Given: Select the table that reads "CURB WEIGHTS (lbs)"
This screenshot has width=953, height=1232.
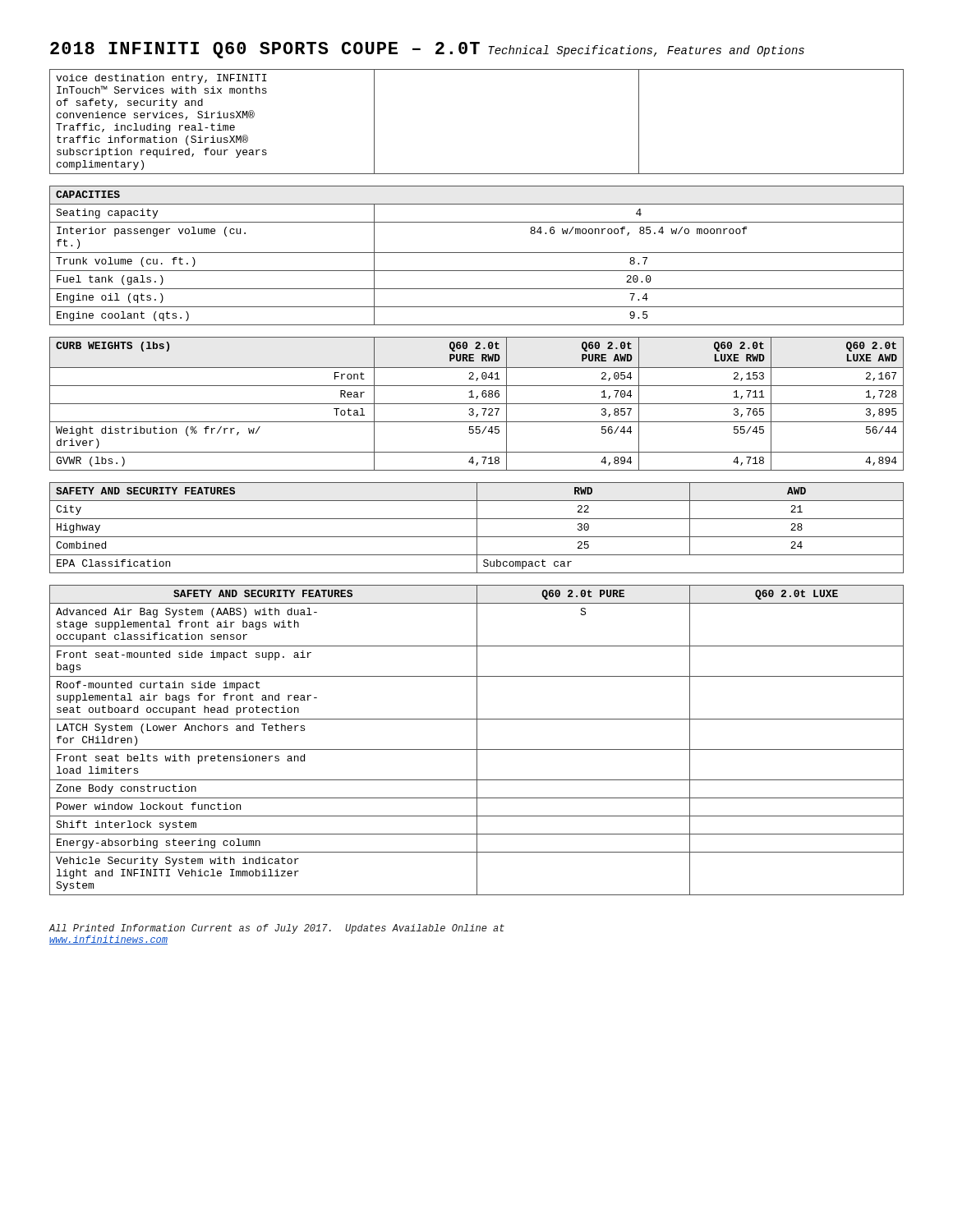Looking at the screenshot, I should click(x=476, y=404).
